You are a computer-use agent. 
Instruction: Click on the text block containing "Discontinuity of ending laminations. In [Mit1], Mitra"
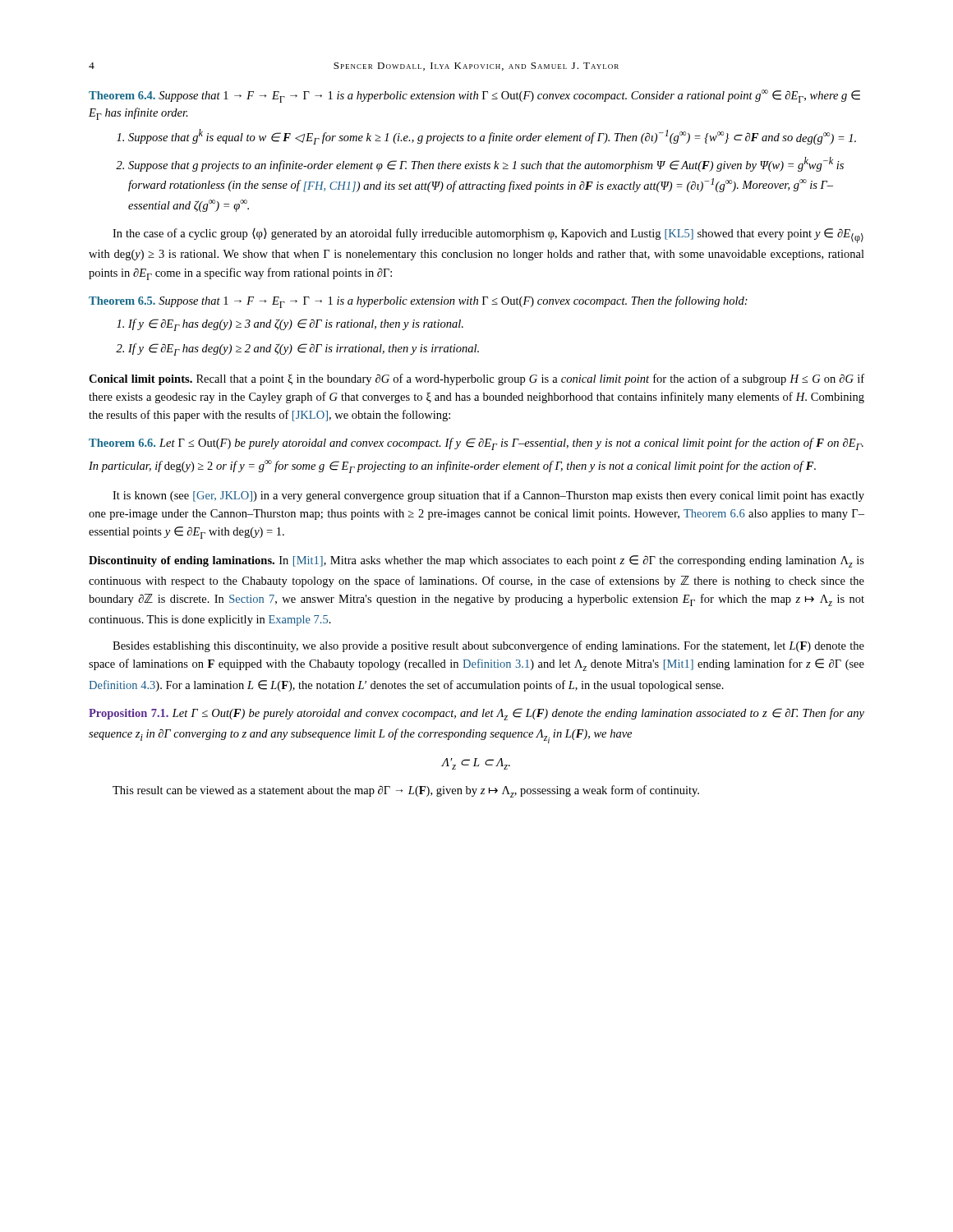coord(476,590)
